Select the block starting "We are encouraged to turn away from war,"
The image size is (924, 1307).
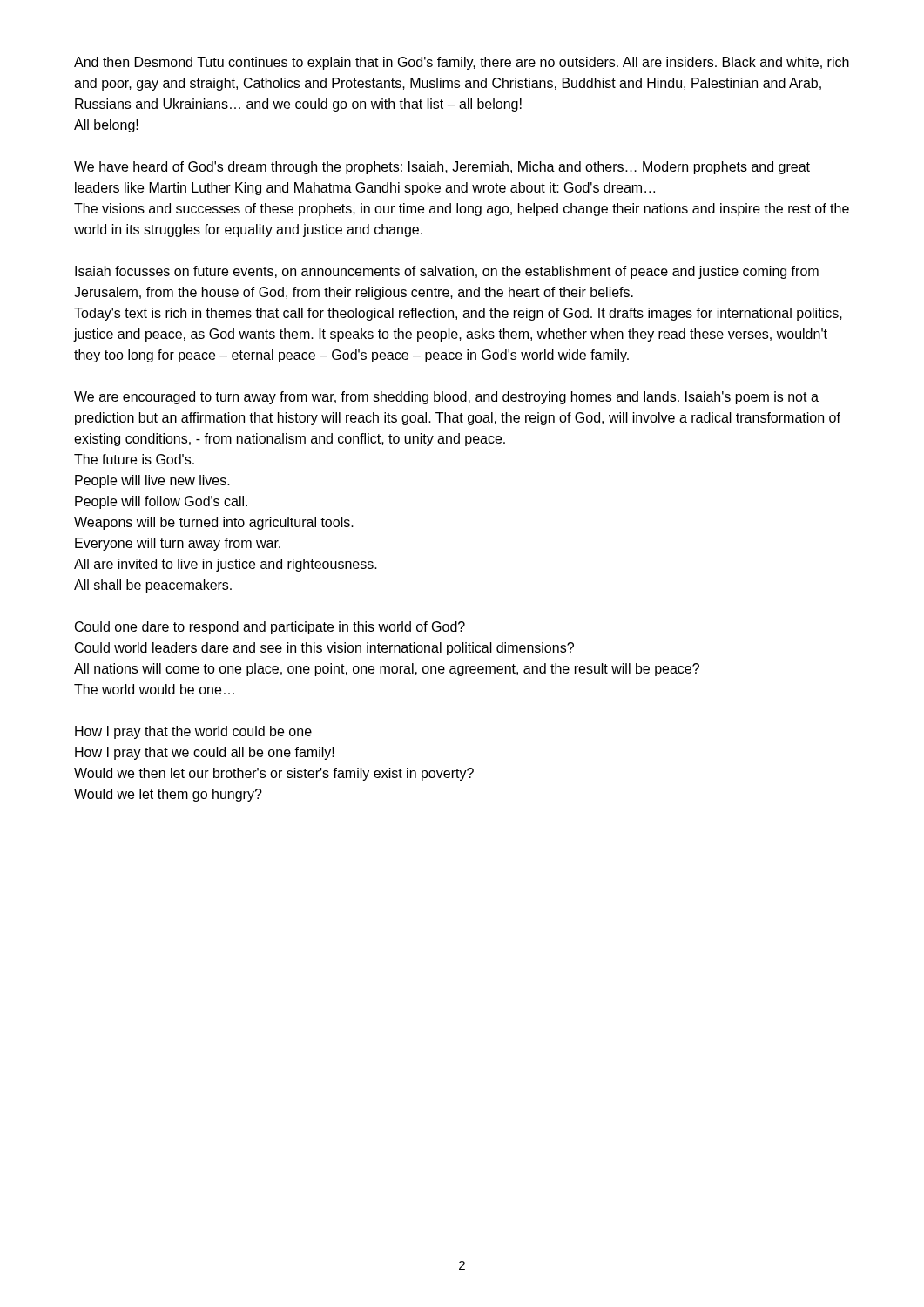pos(446,398)
